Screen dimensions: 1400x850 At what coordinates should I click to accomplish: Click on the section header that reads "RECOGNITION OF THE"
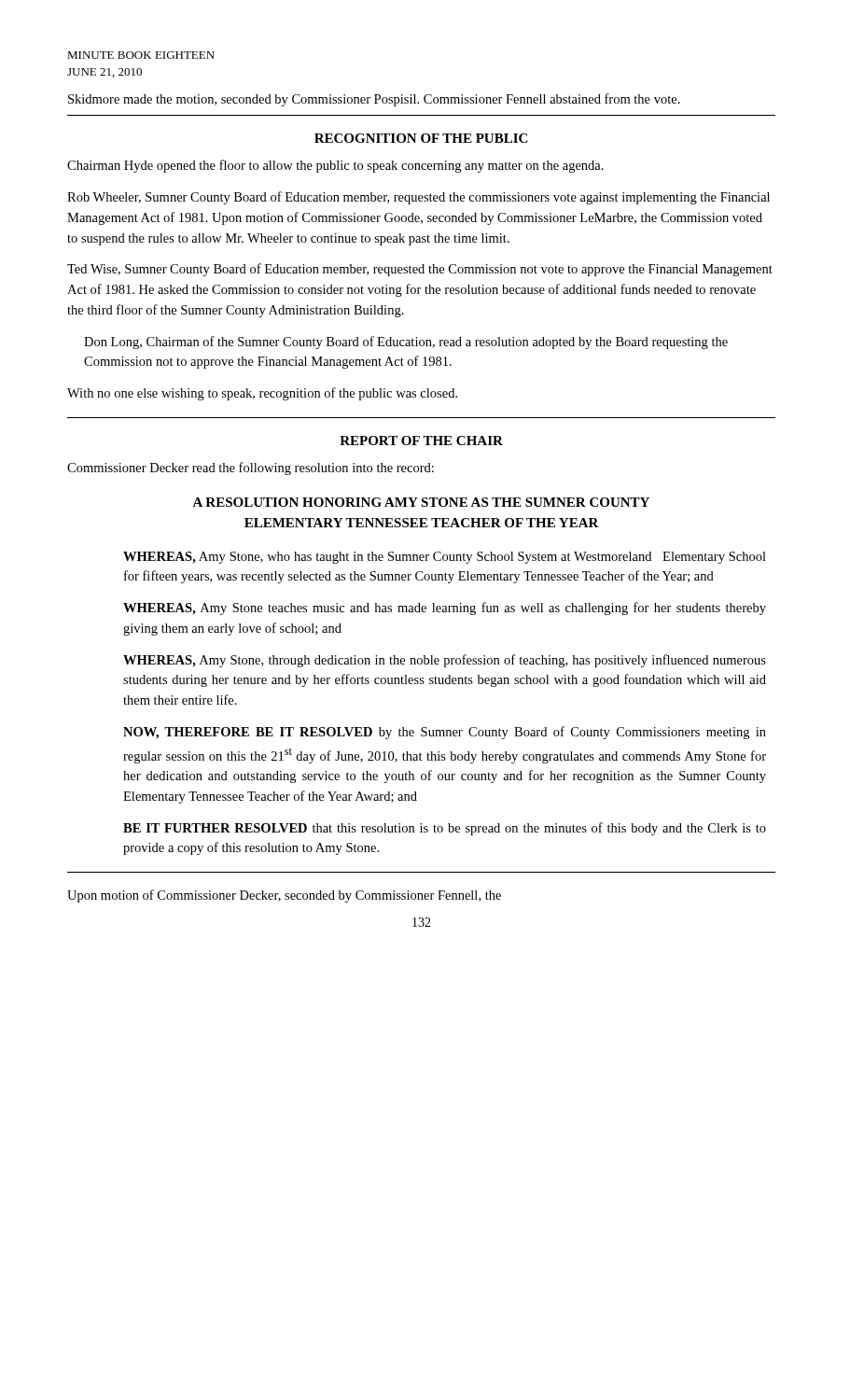pyautogui.click(x=421, y=139)
